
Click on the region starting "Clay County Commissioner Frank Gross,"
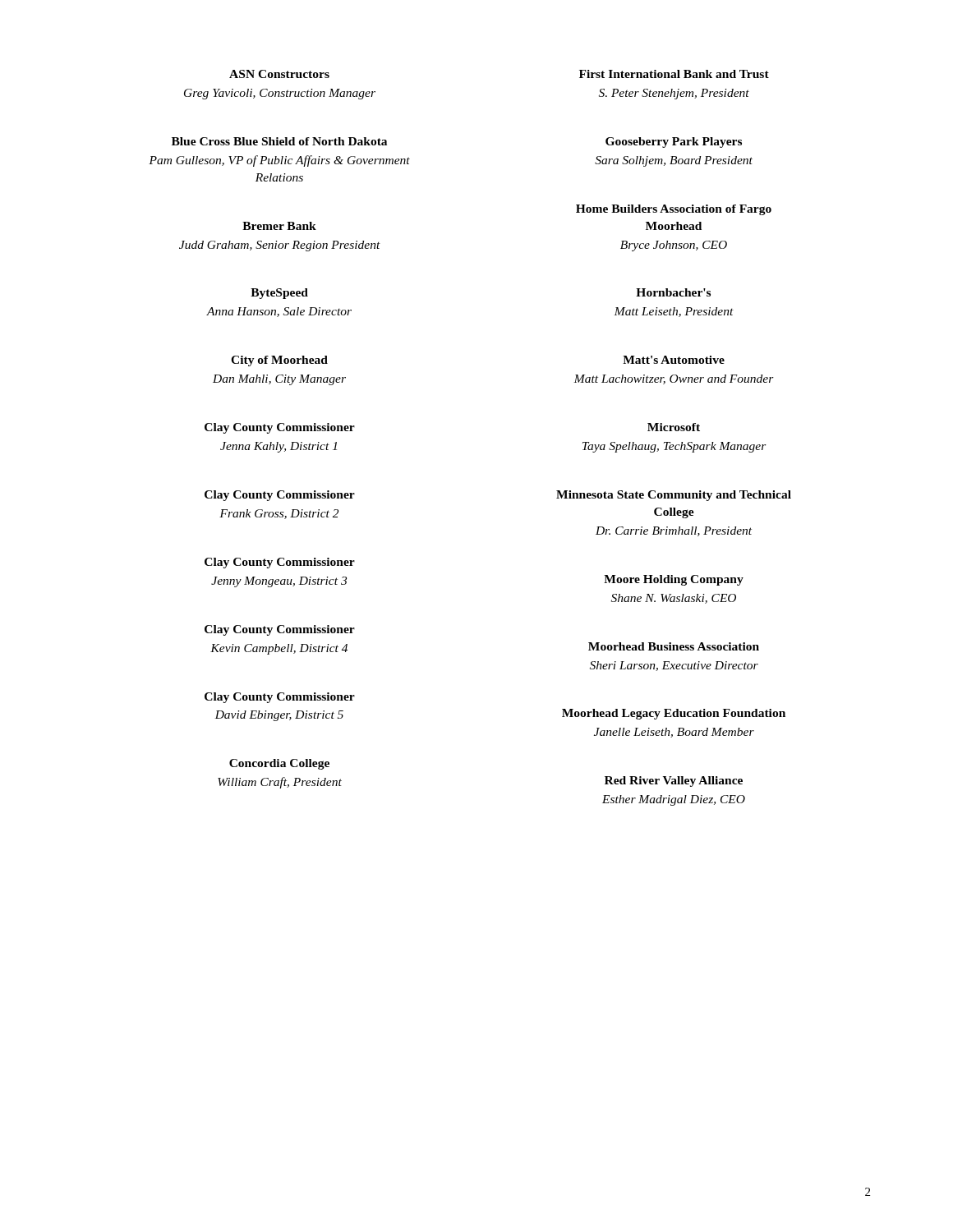click(x=279, y=504)
